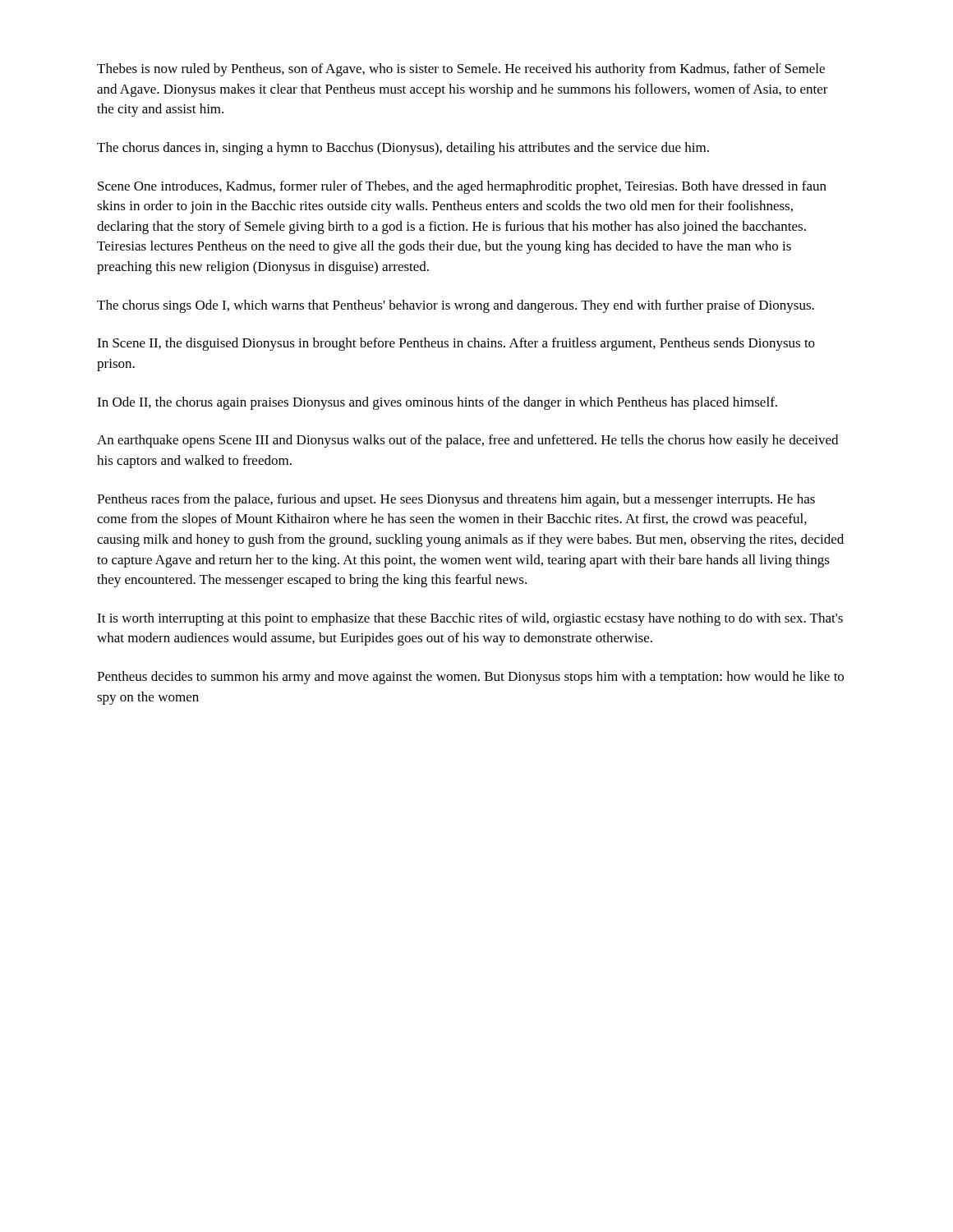Navigate to the passage starting "In Scene II, the disguised"
Viewport: 953px width, 1232px height.
(456, 353)
